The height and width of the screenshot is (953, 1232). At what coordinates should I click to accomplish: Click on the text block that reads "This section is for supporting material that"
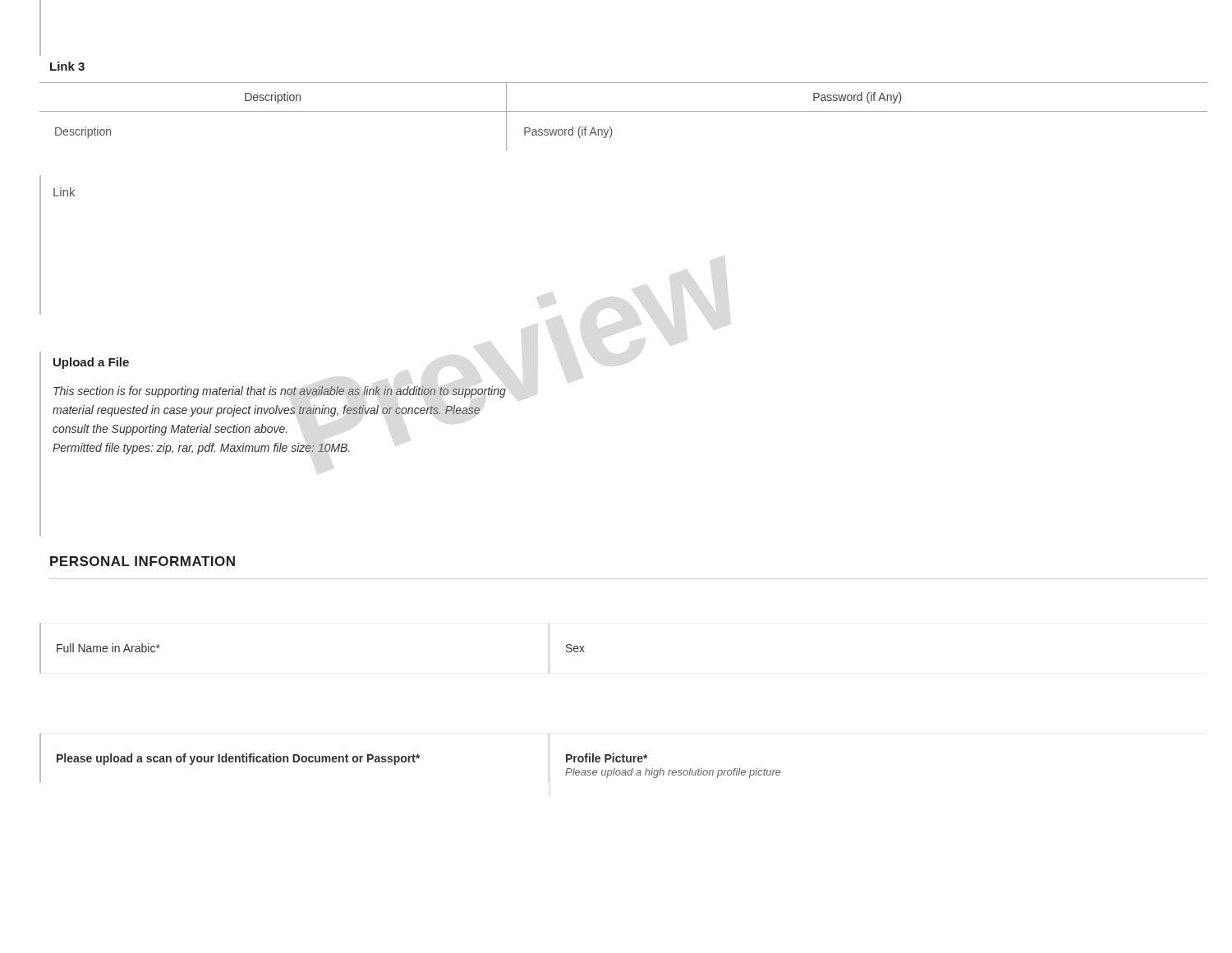[279, 420]
